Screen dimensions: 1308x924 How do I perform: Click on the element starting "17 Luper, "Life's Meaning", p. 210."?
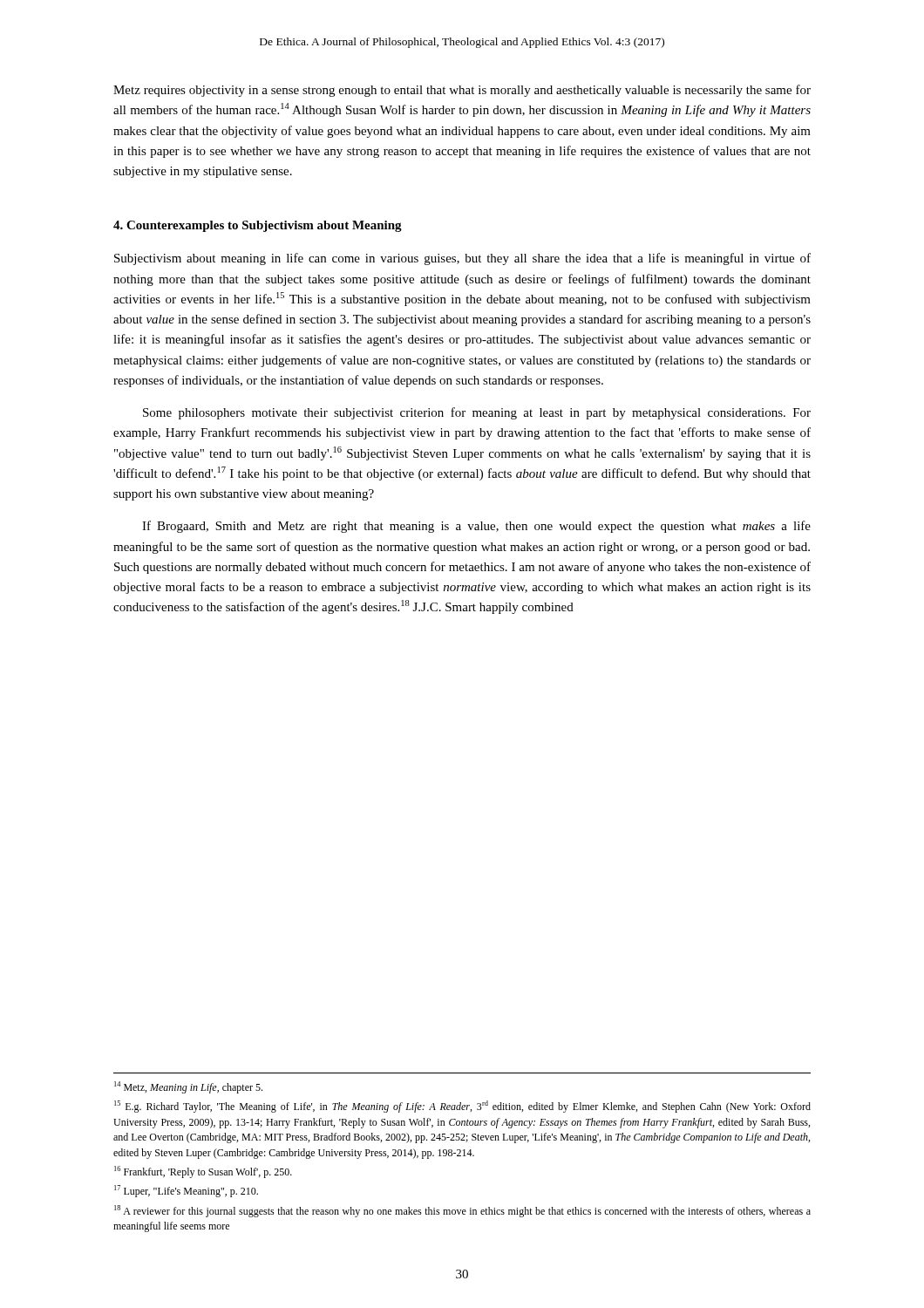pyautogui.click(x=186, y=1191)
